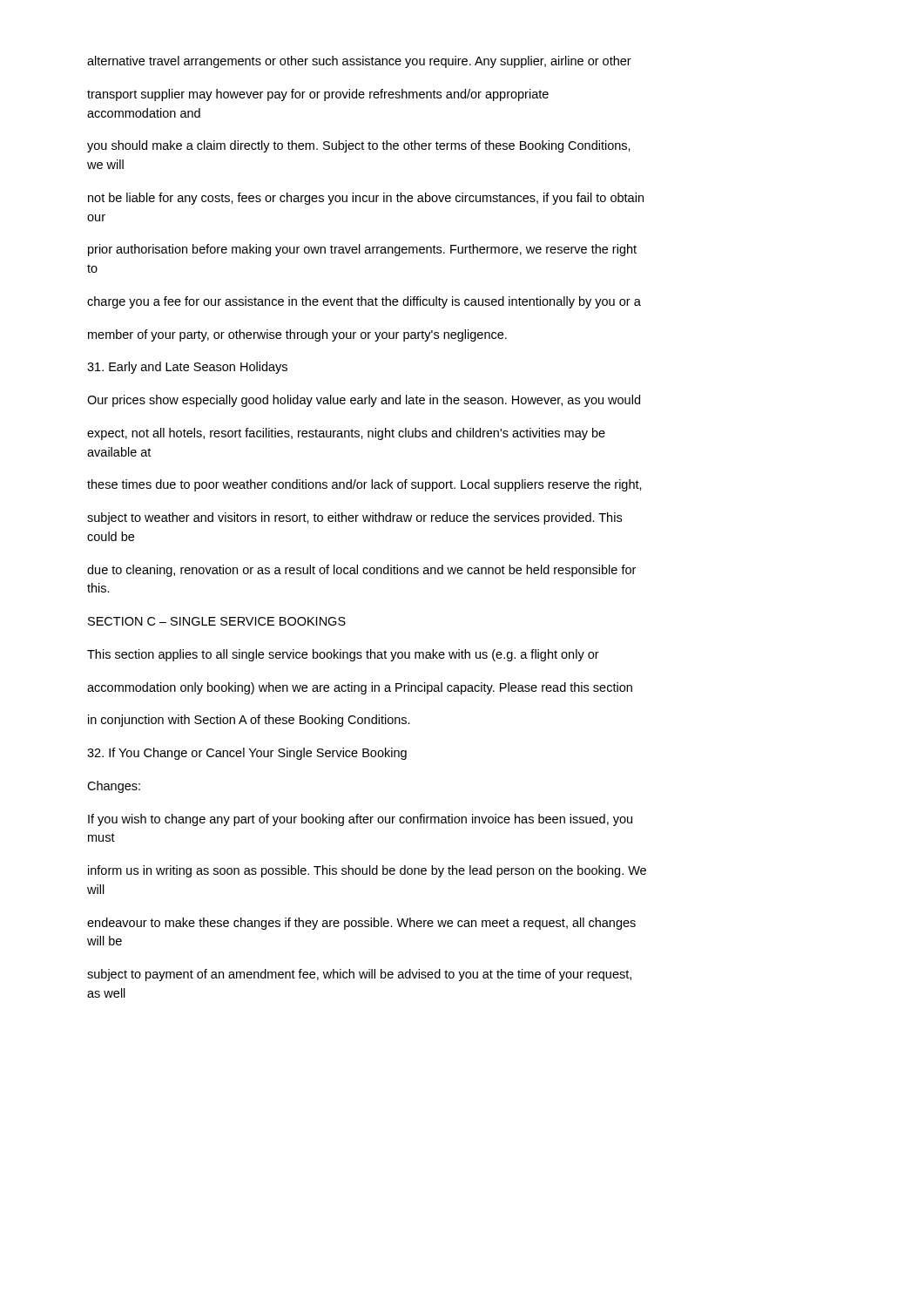This screenshot has width=924, height=1307.
Task: Locate the element starting "charge you a fee for our assistance in"
Action: click(x=364, y=301)
